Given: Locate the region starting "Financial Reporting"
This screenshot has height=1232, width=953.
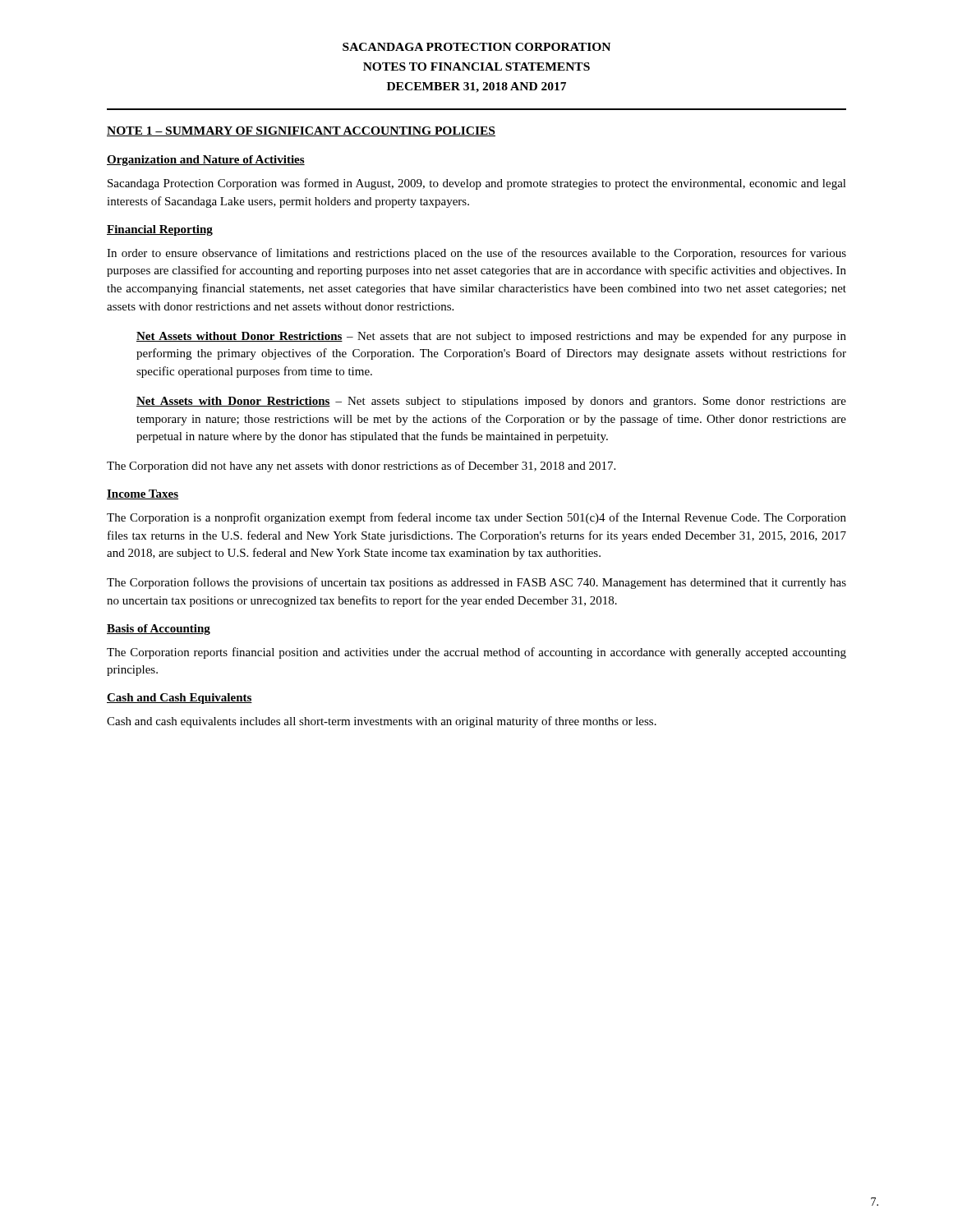Looking at the screenshot, I should 160,229.
